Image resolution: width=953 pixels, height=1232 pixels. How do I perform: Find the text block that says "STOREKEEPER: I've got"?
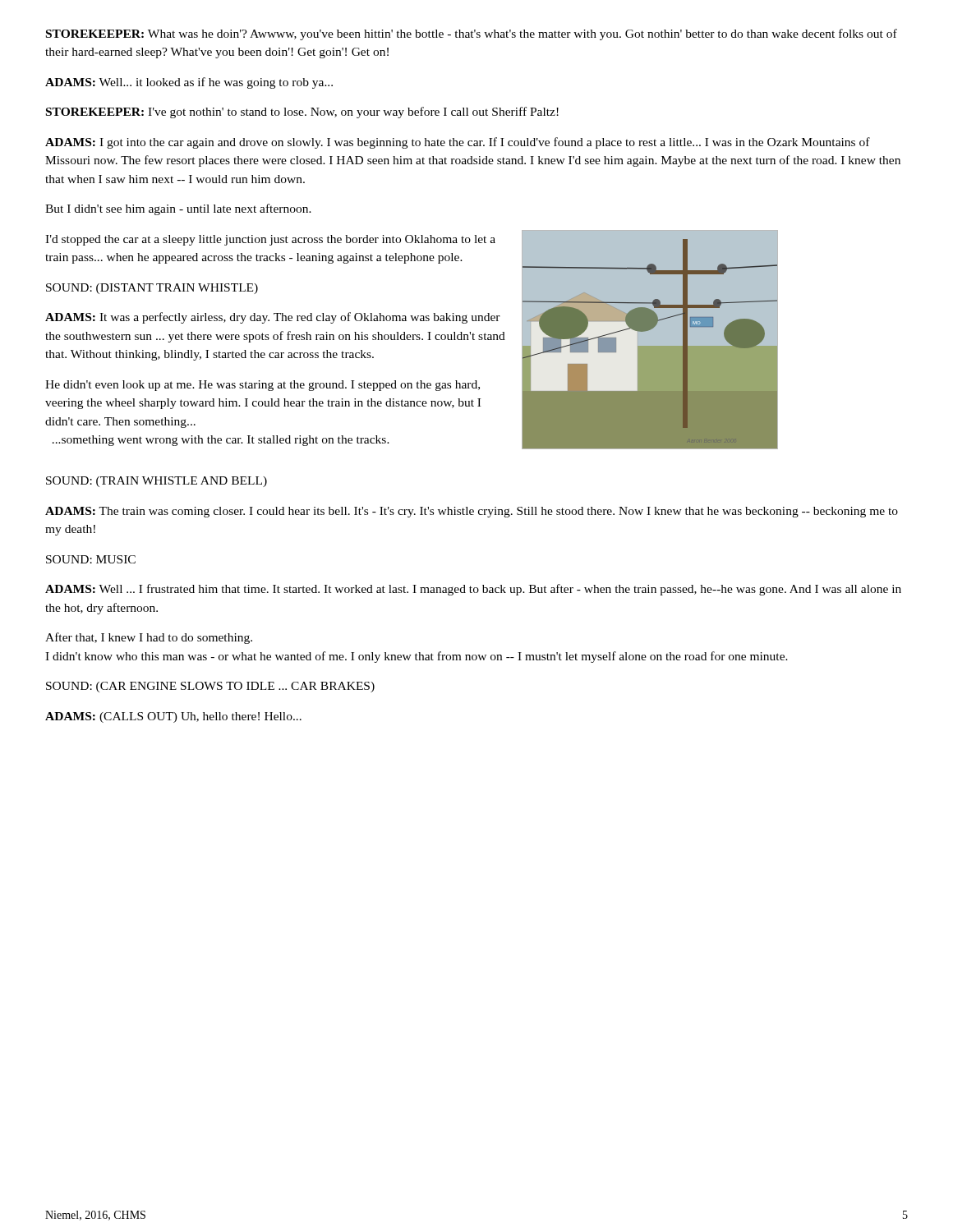coord(302,112)
